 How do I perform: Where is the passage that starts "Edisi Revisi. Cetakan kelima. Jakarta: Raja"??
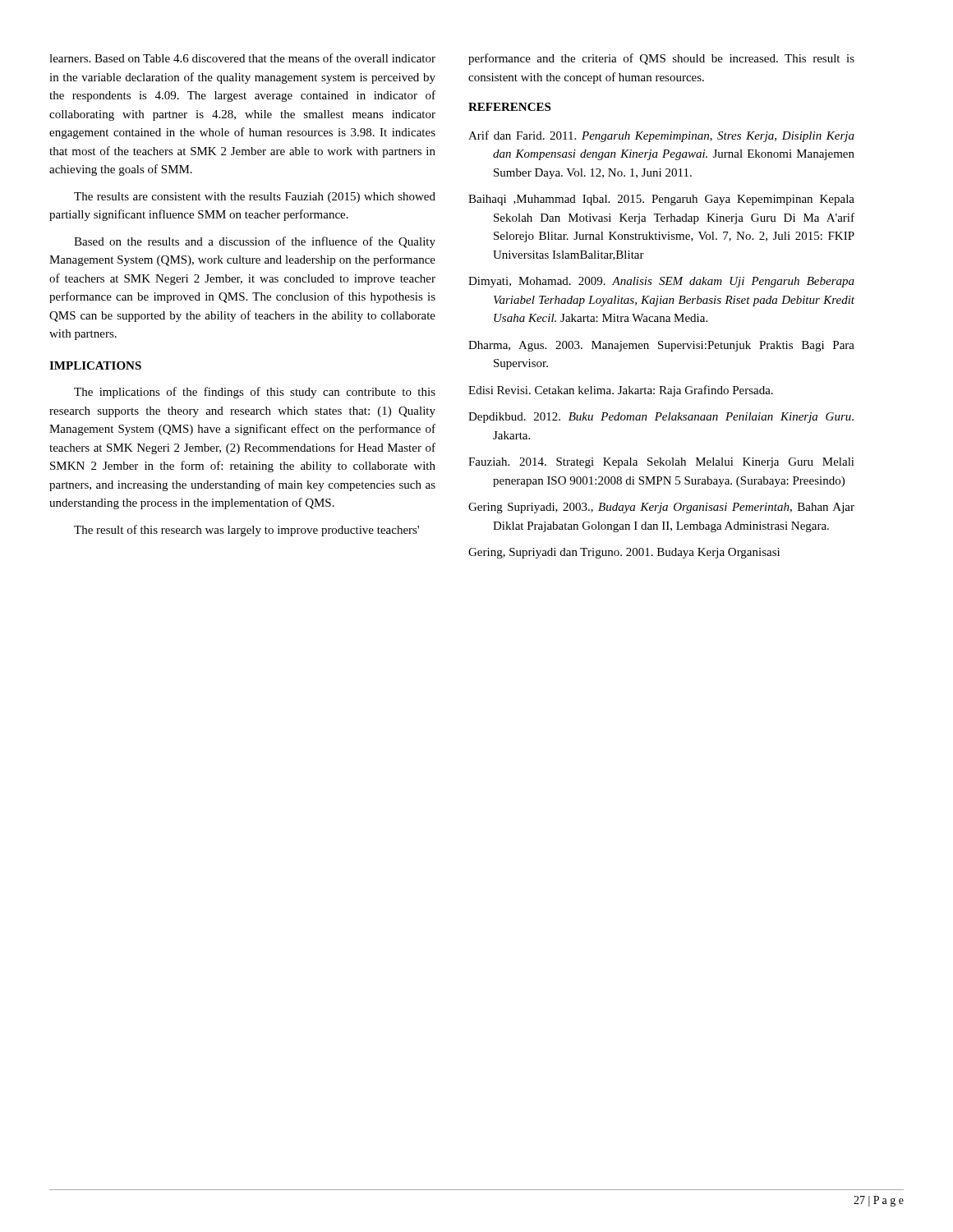point(661,390)
